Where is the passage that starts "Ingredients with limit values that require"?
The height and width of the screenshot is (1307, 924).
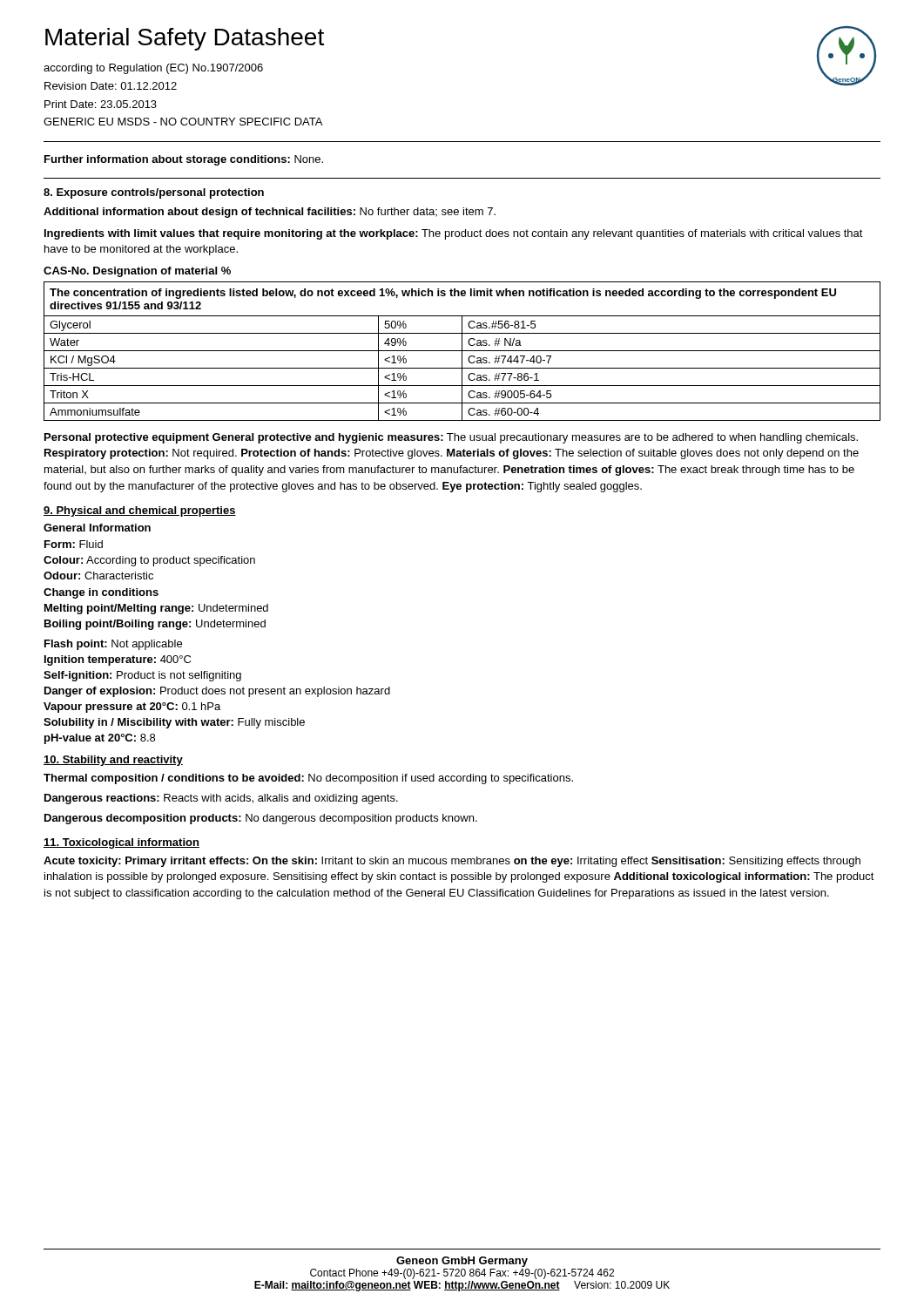click(x=453, y=241)
